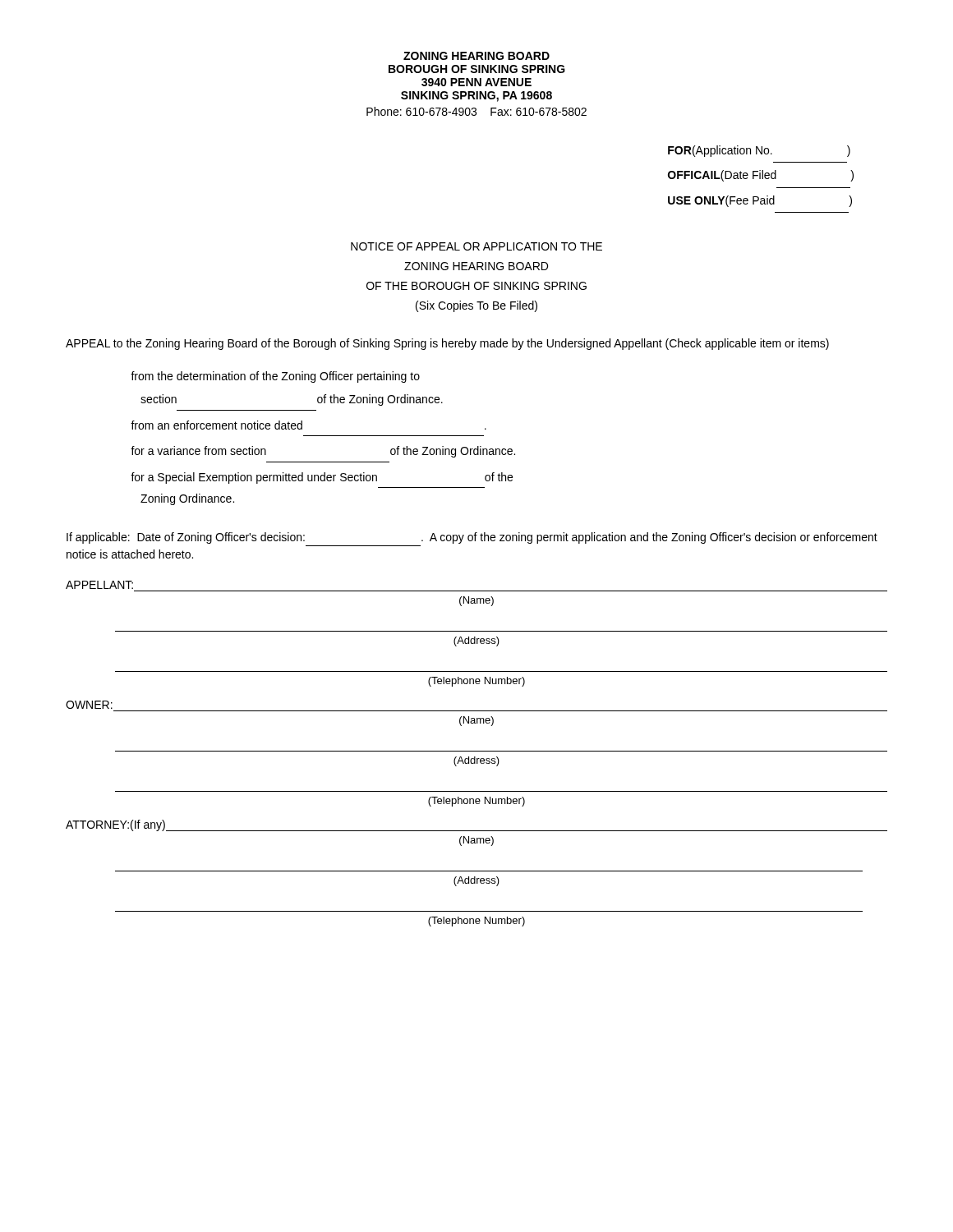Select the list item that reads "for a variance from section of the"

tap(316, 451)
